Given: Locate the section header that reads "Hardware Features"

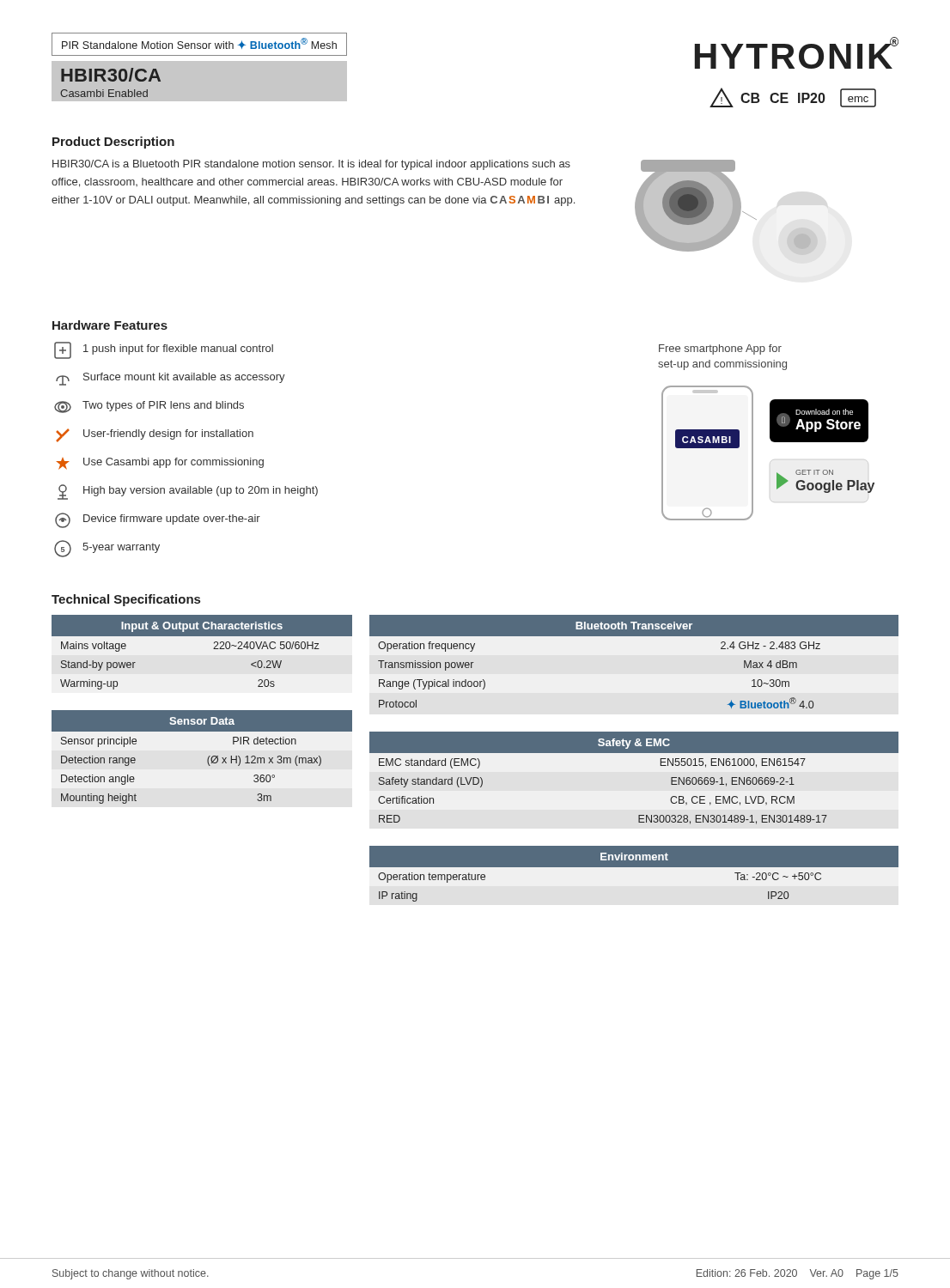Looking at the screenshot, I should (110, 325).
